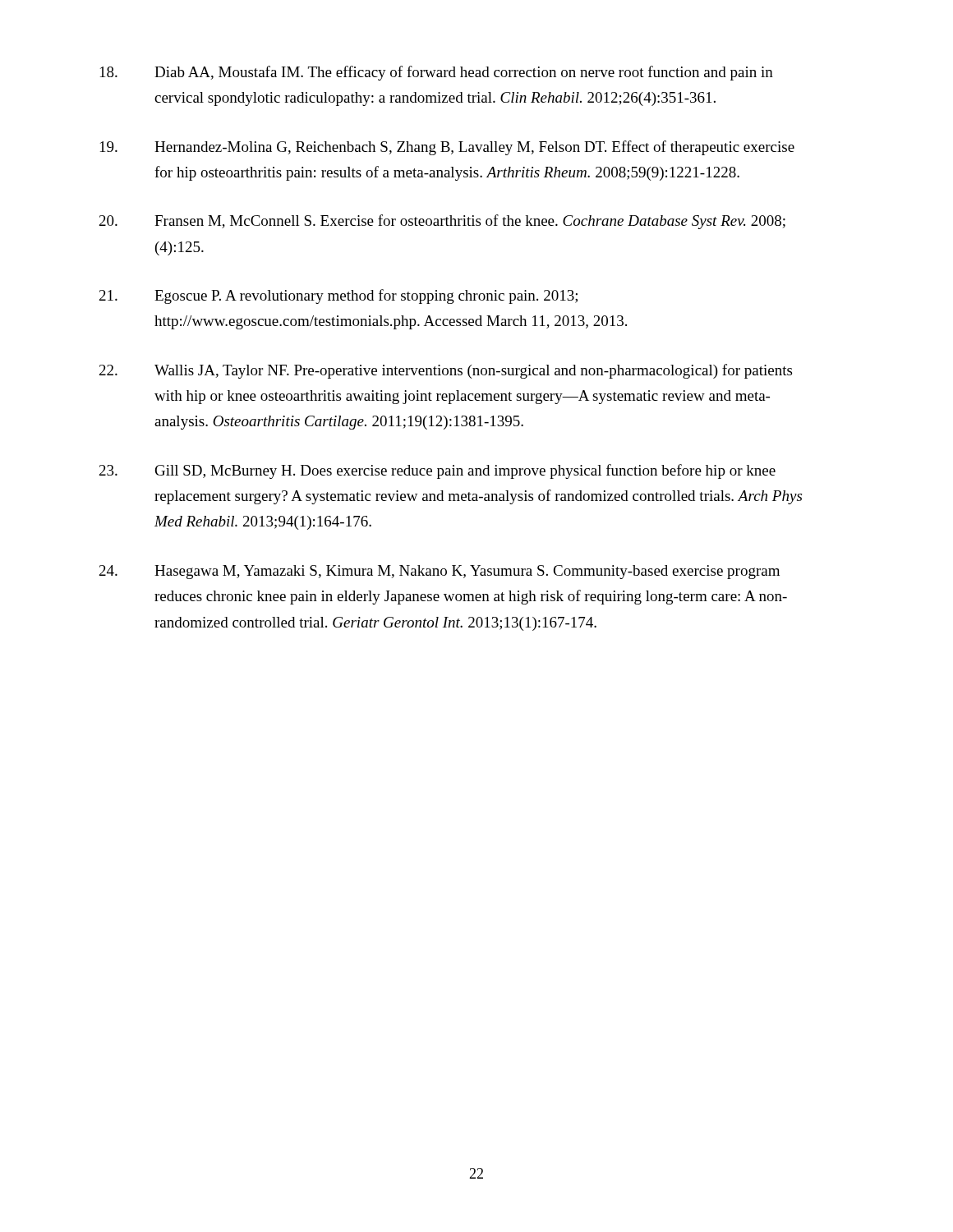Viewport: 953px width, 1232px height.
Task: Select the list item containing "23. Gill SD, McBurney H."
Action: [x=452, y=496]
